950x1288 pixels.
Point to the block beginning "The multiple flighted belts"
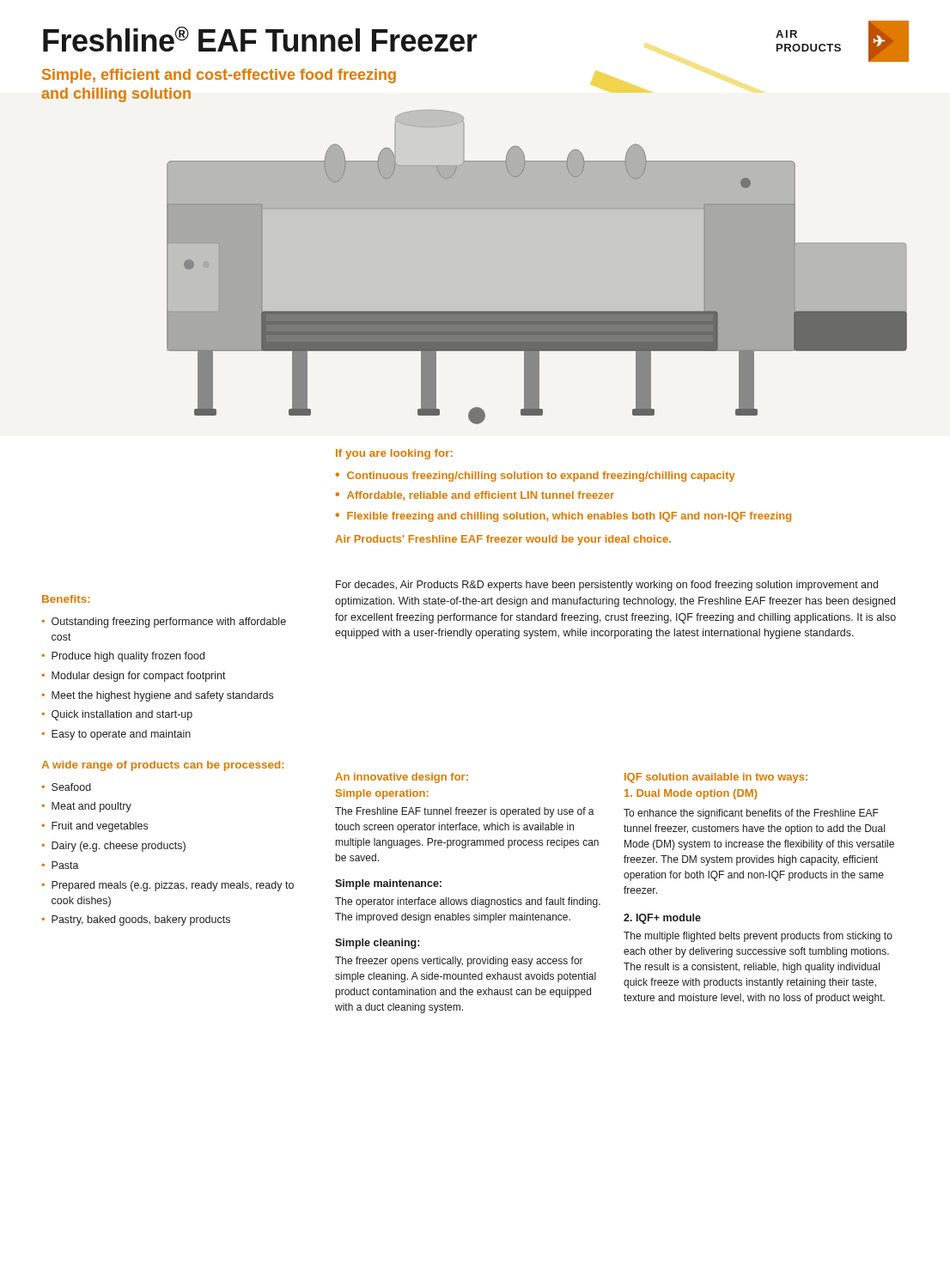pyautogui.click(x=758, y=967)
